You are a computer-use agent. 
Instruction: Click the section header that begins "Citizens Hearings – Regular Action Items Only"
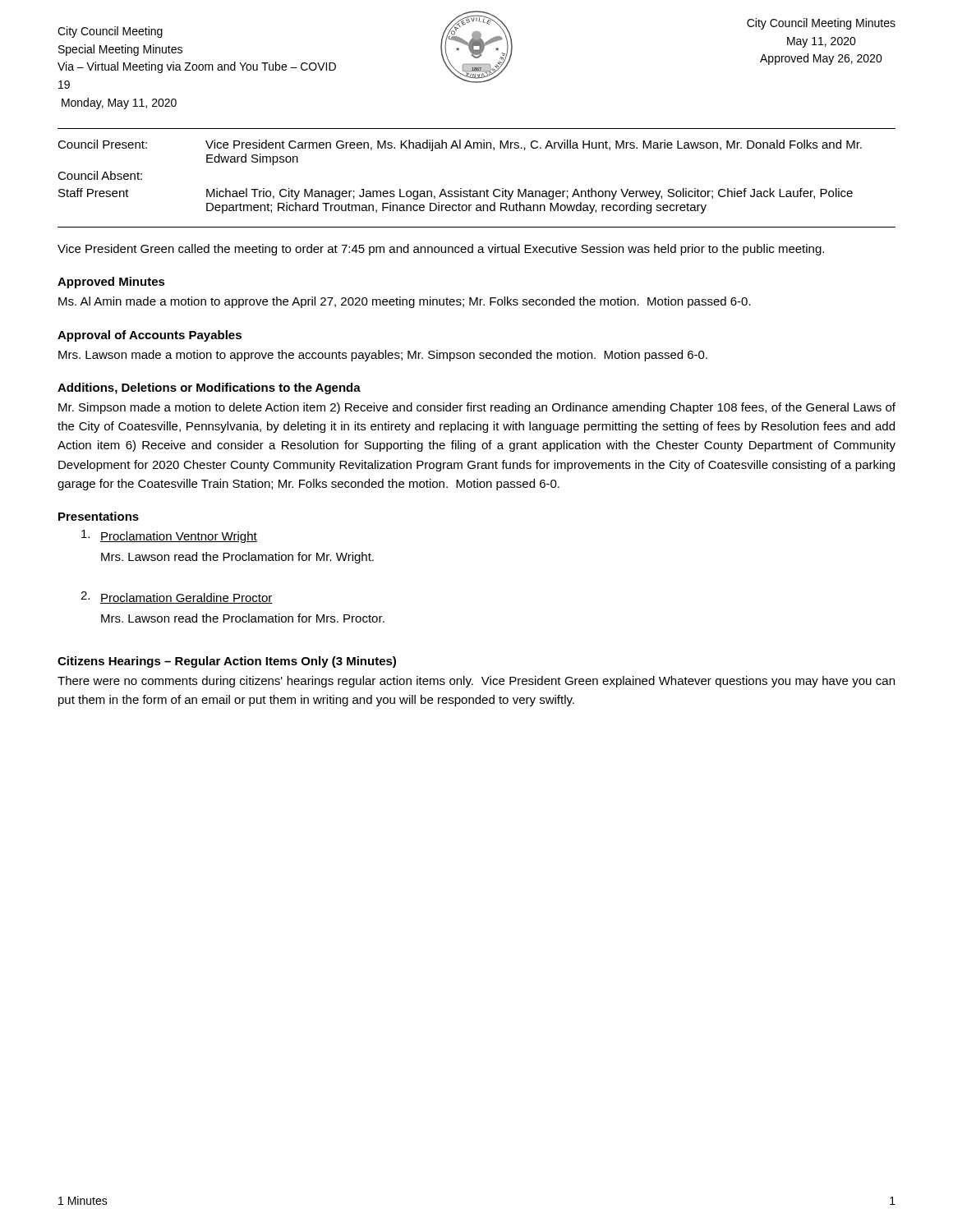click(x=227, y=661)
